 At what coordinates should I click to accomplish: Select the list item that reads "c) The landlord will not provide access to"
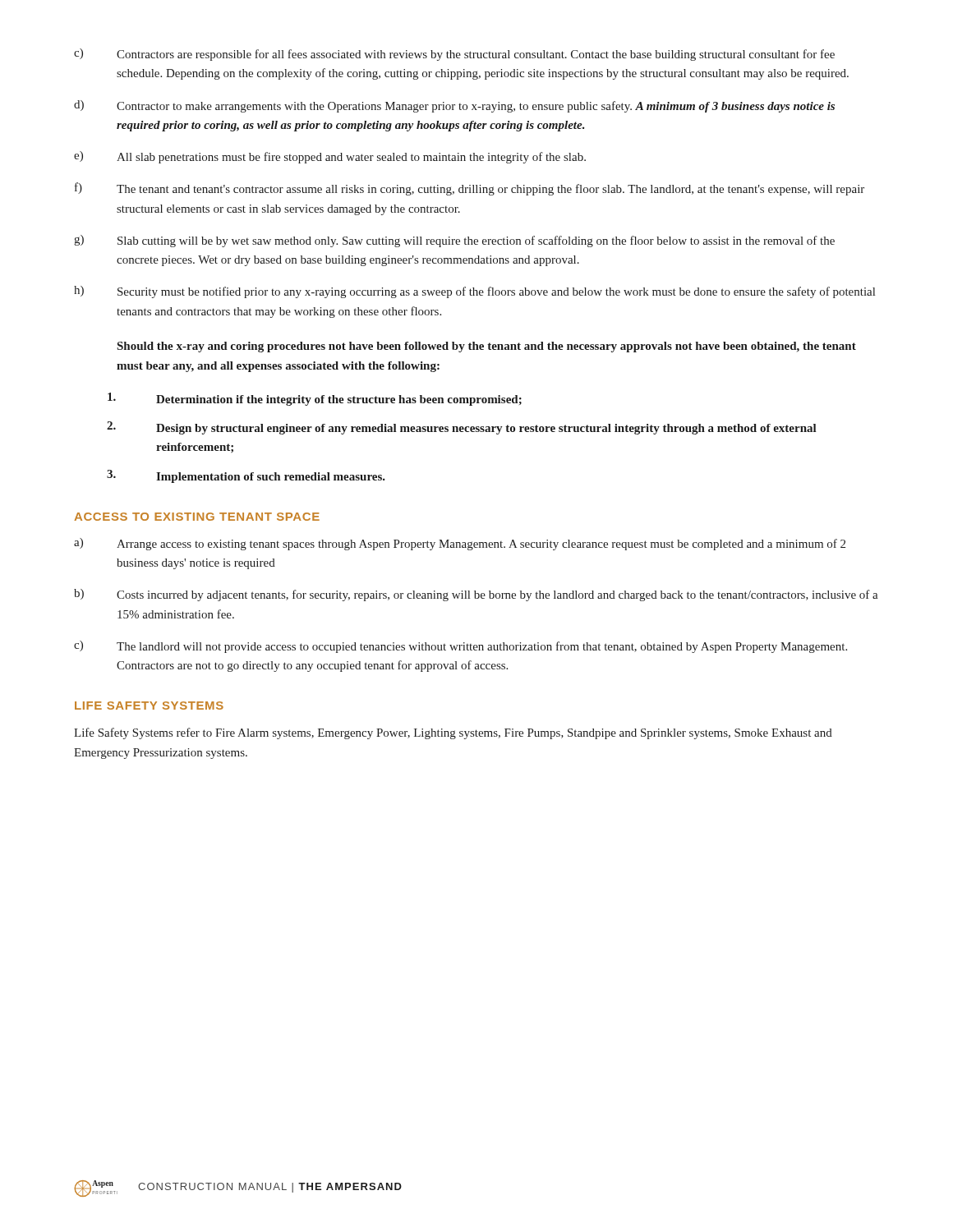click(476, 656)
